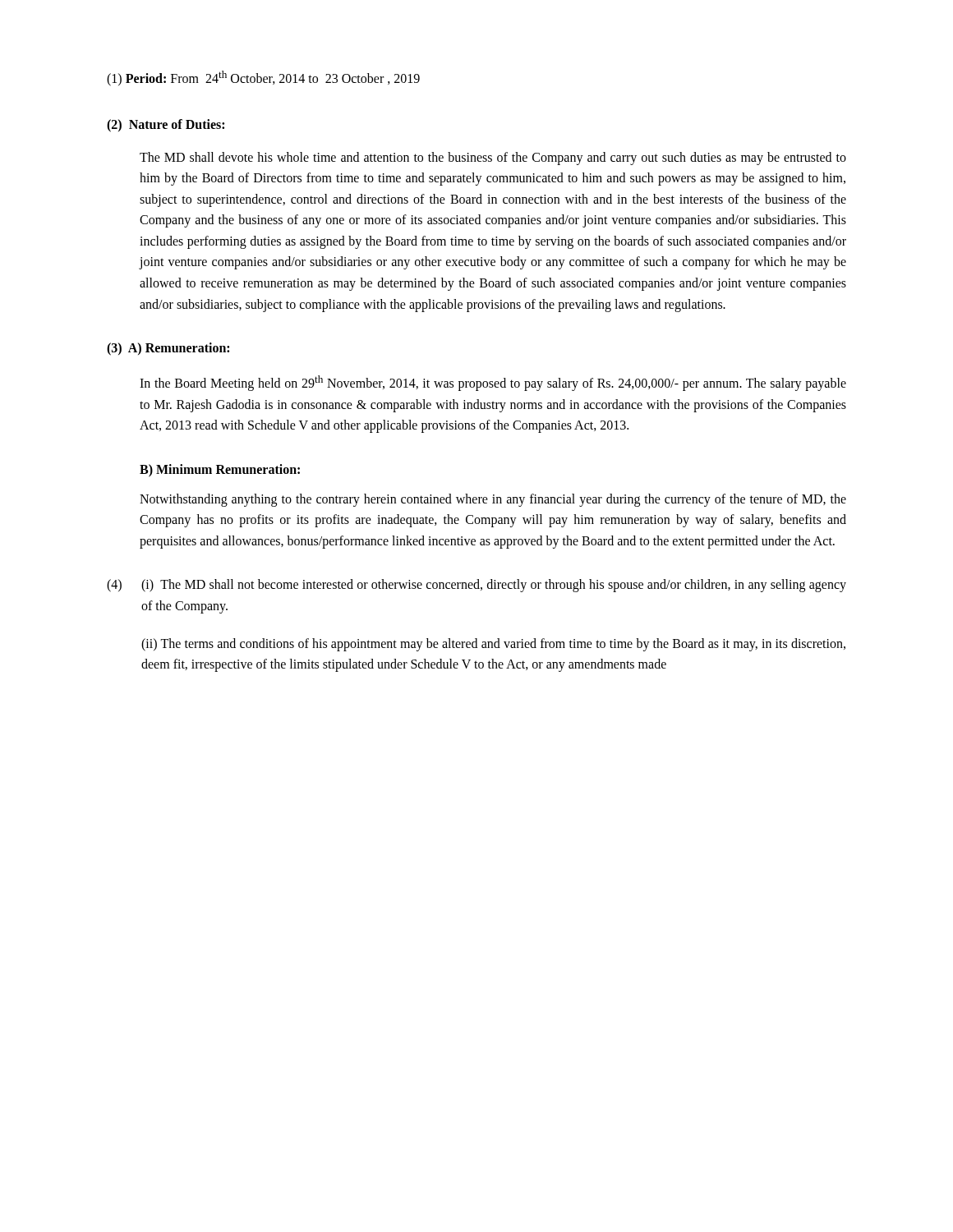Point to the section header beginning "(3) A) Remuneration: In the Board Meeting held"
This screenshot has width=953, height=1232.
476,387
